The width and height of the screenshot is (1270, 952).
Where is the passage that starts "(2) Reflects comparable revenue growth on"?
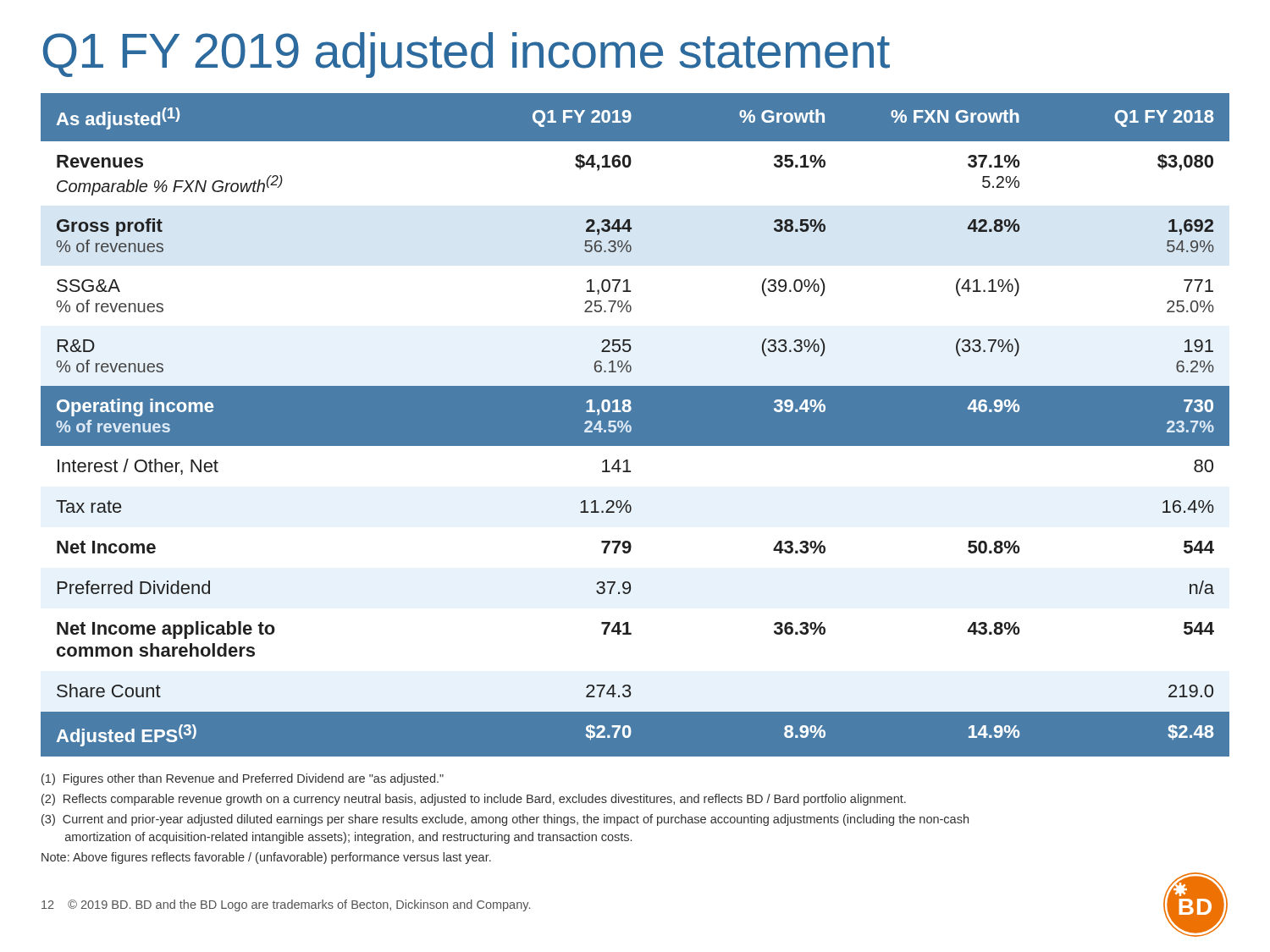[x=474, y=799]
